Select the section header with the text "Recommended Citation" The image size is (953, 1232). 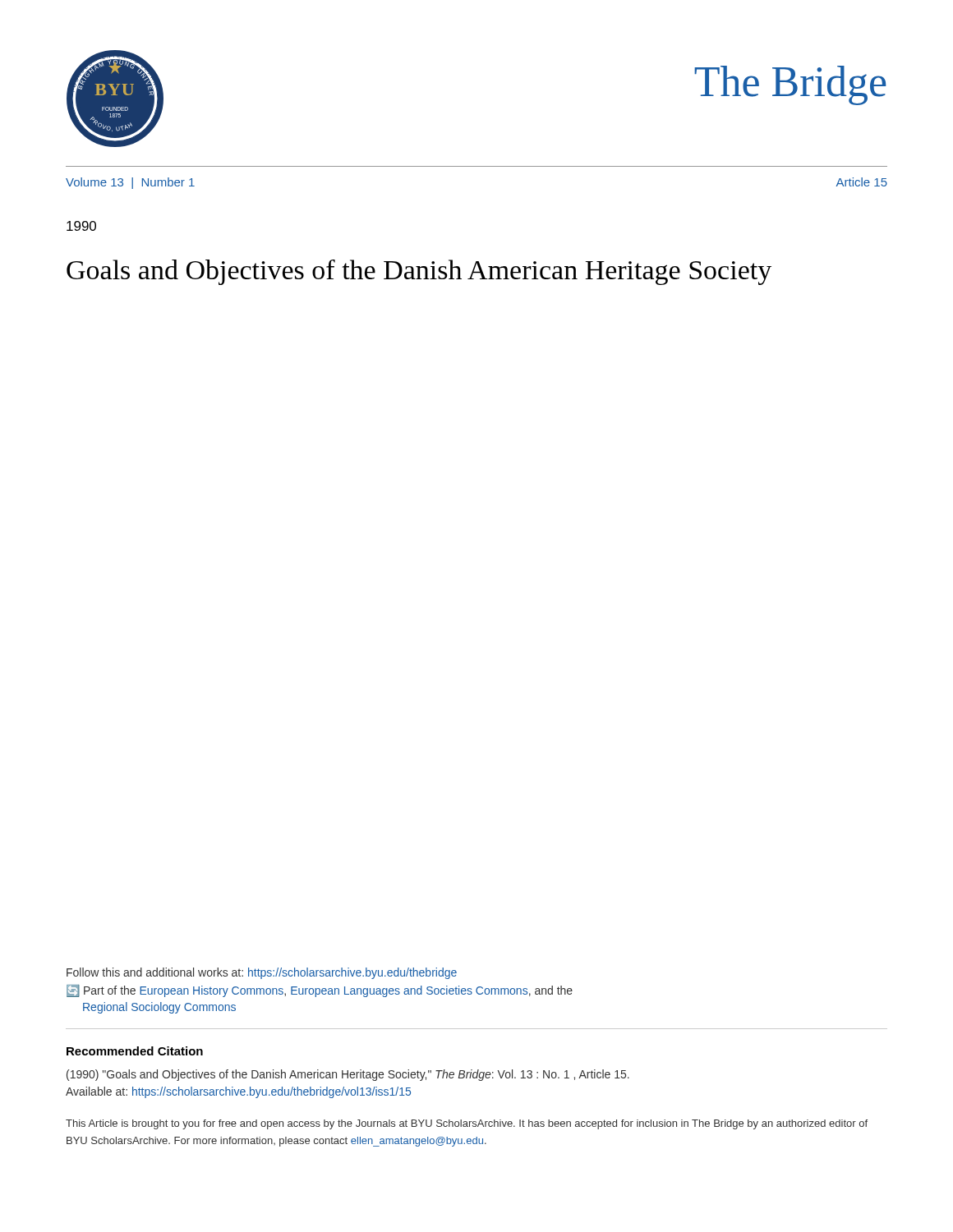tap(135, 1051)
